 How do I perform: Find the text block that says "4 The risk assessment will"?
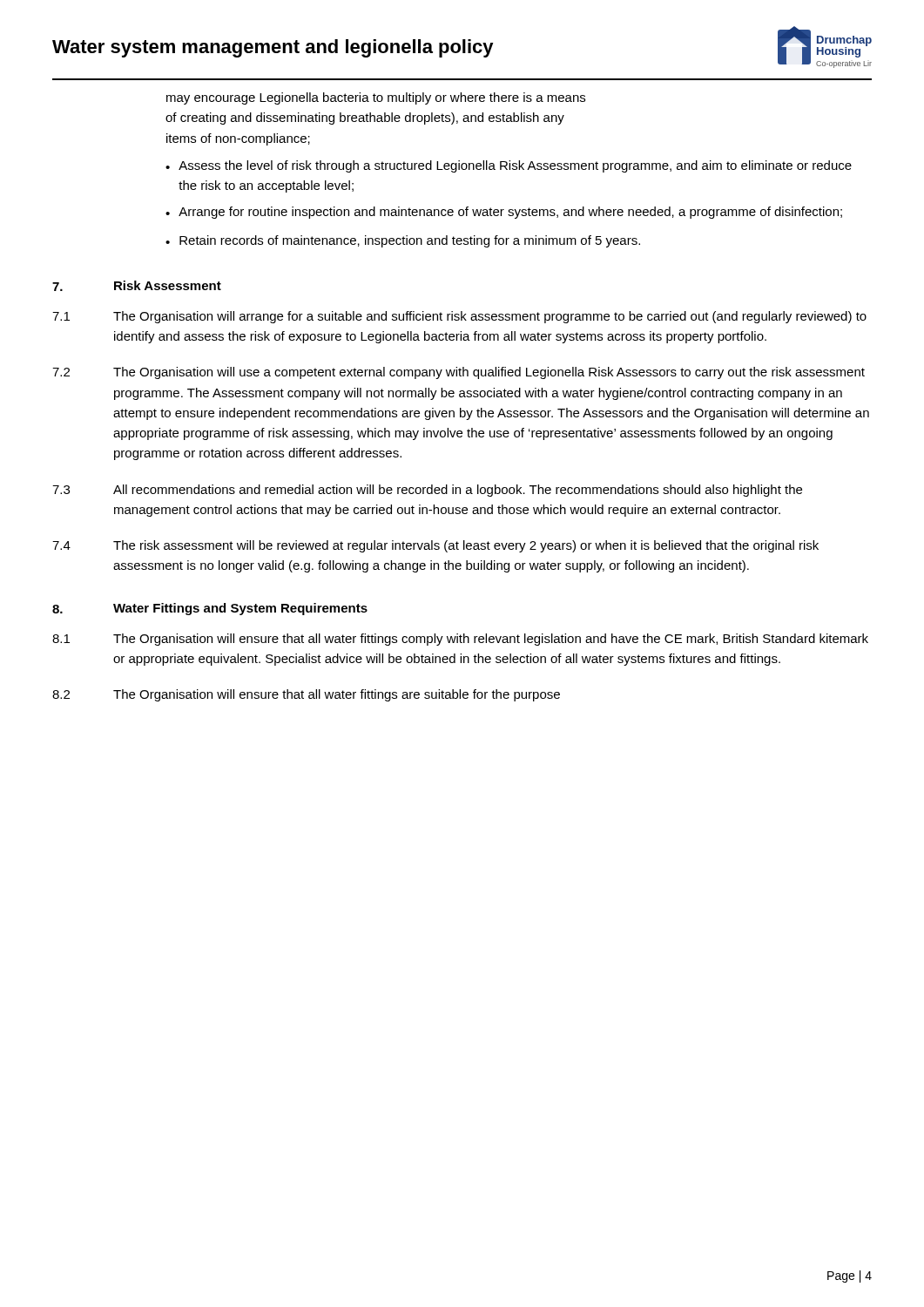(462, 555)
